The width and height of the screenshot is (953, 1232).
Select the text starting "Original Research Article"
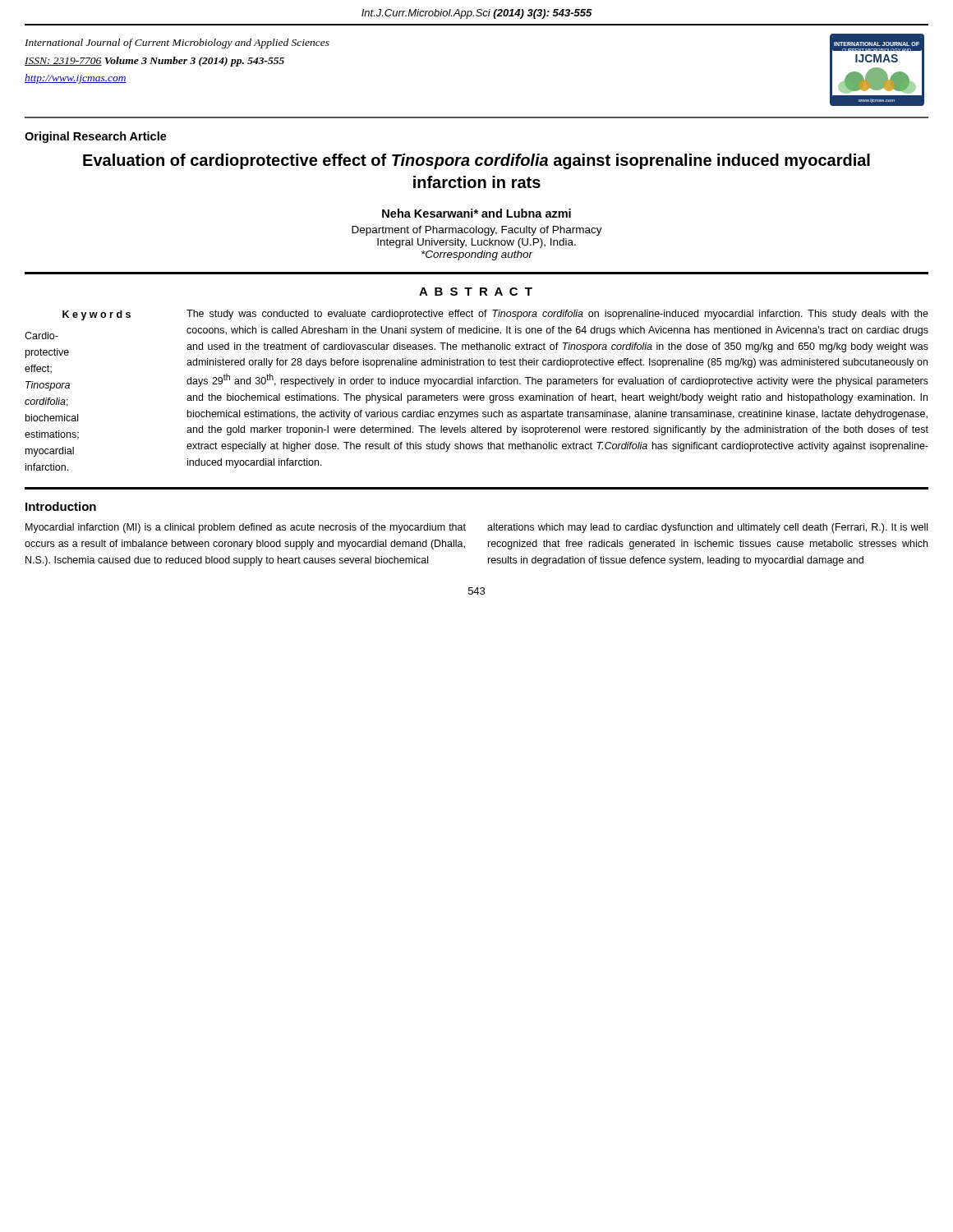pos(96,136)
